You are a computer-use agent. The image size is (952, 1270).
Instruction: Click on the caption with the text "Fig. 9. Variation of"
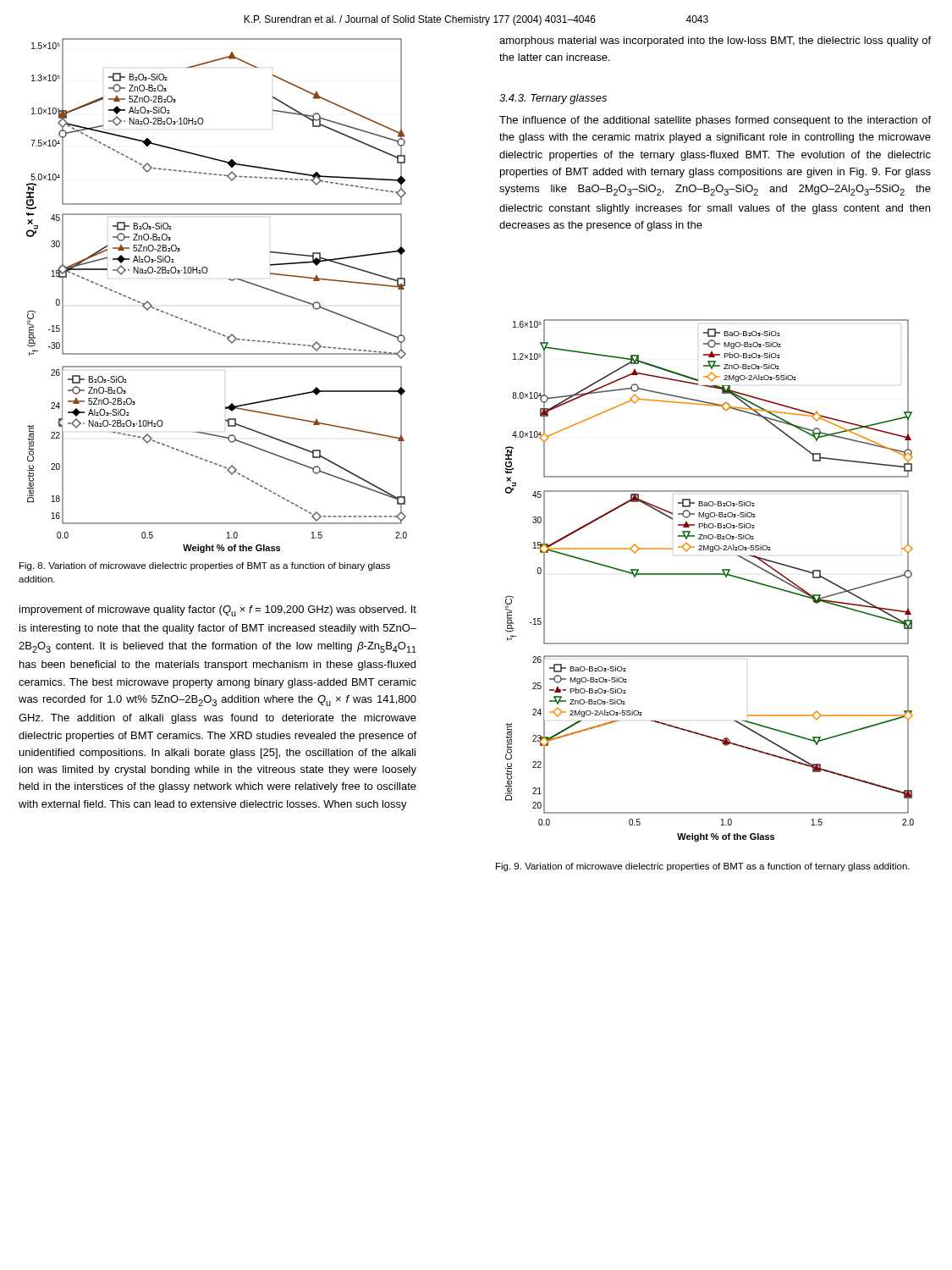[703, 866]
